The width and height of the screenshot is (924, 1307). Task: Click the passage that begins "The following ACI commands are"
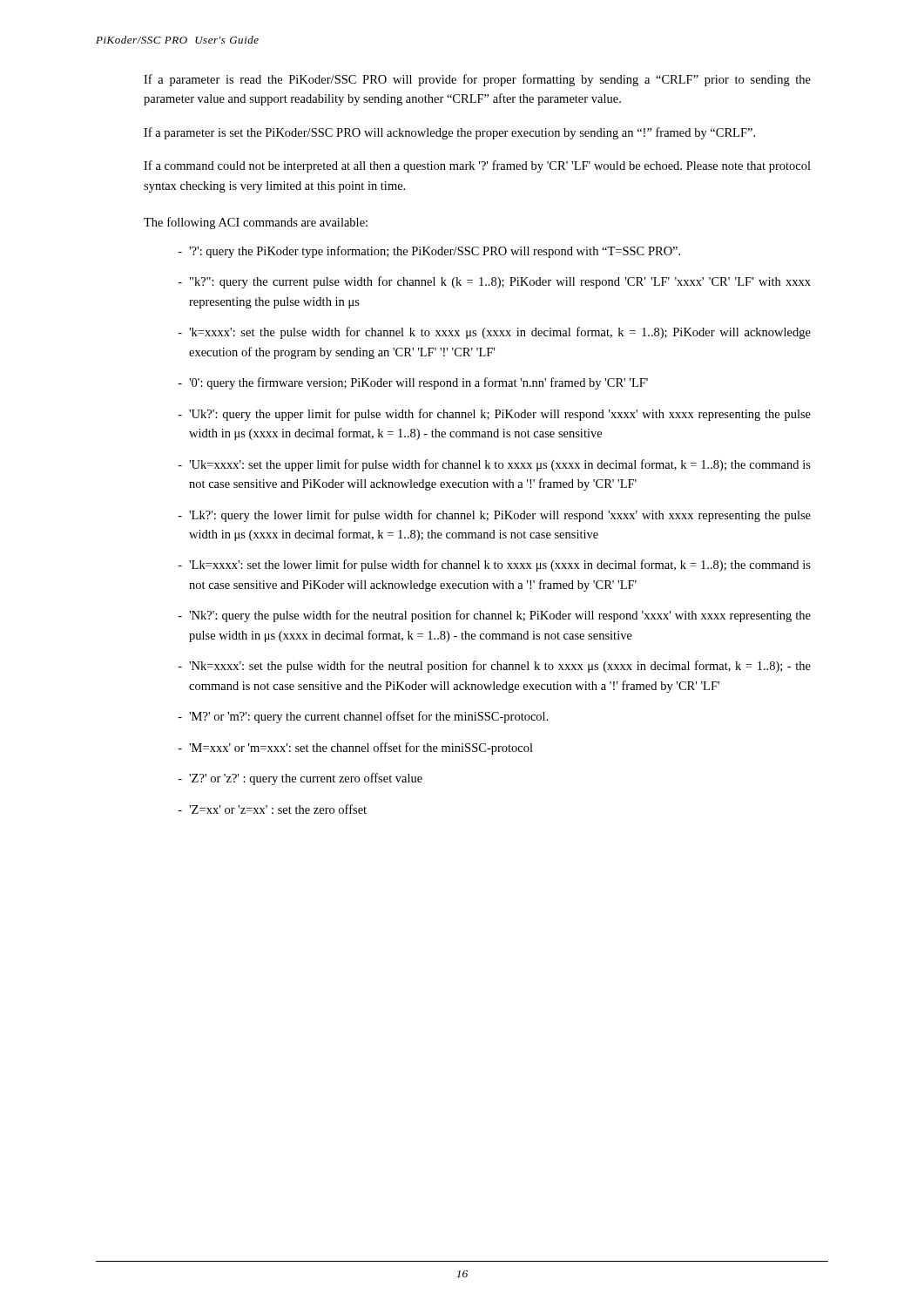(x=256, y=223)
